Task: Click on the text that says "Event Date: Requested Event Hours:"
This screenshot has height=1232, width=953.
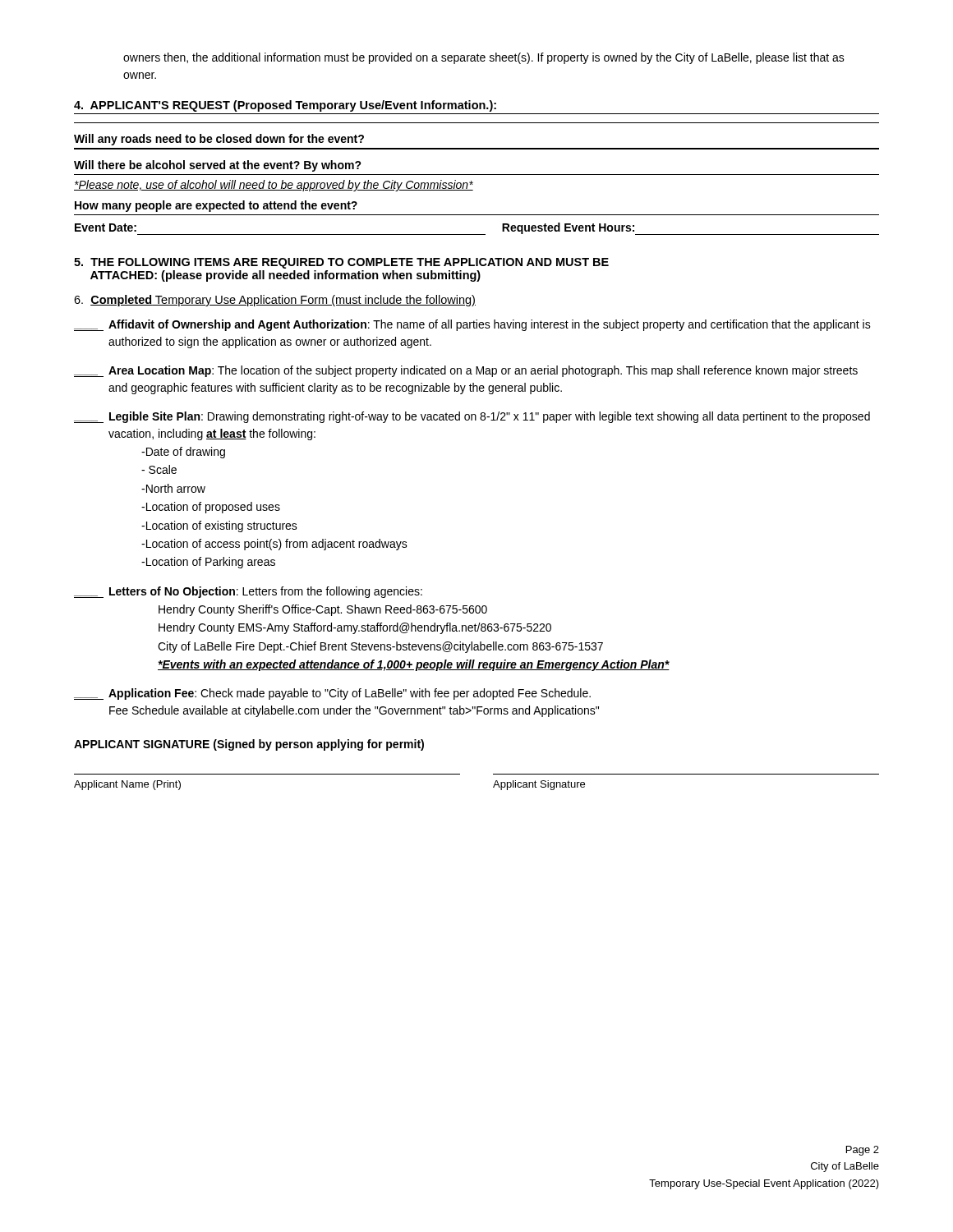Action: coord(476,228)
